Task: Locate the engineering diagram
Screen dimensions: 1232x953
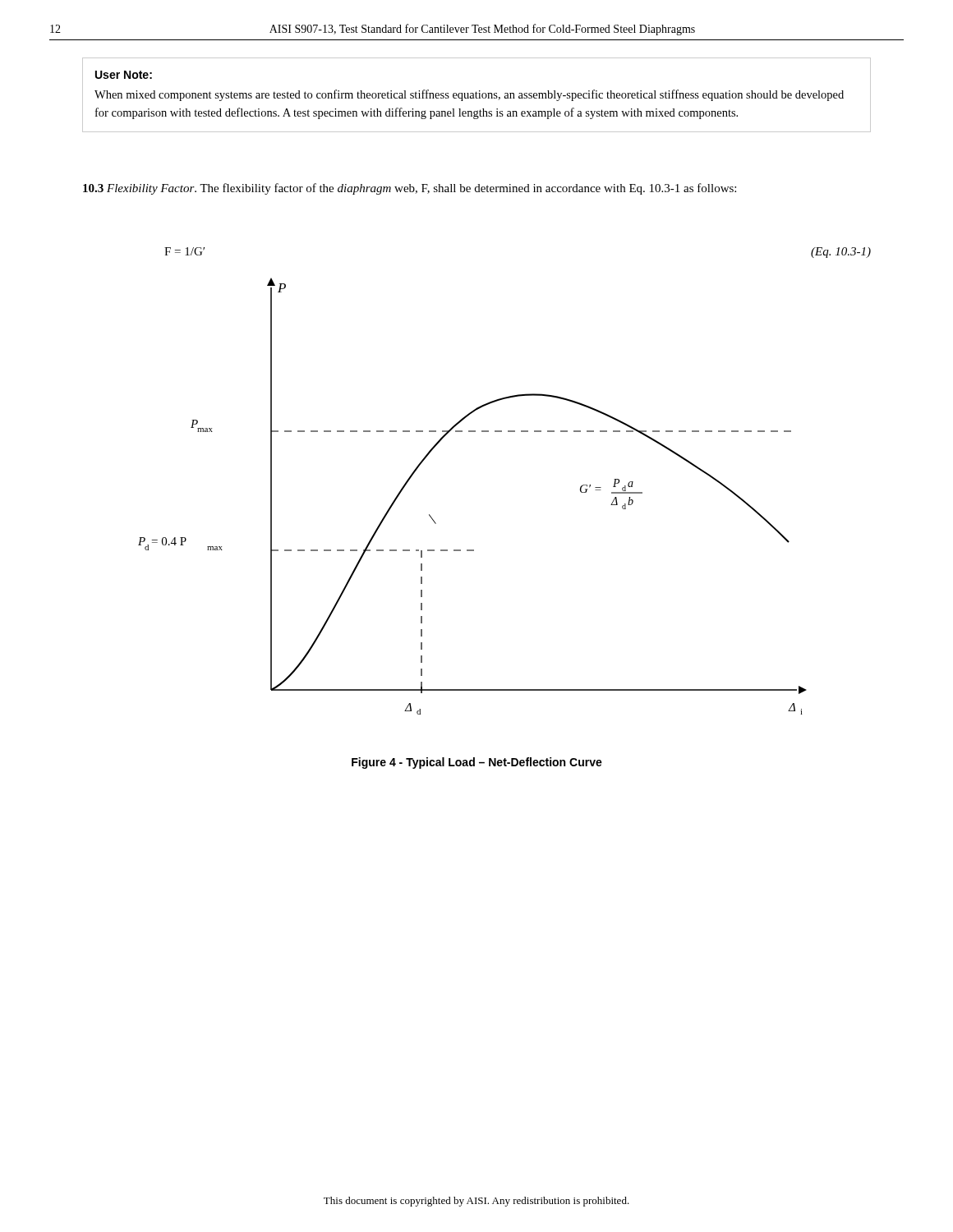Action: (x=476, y=509)
